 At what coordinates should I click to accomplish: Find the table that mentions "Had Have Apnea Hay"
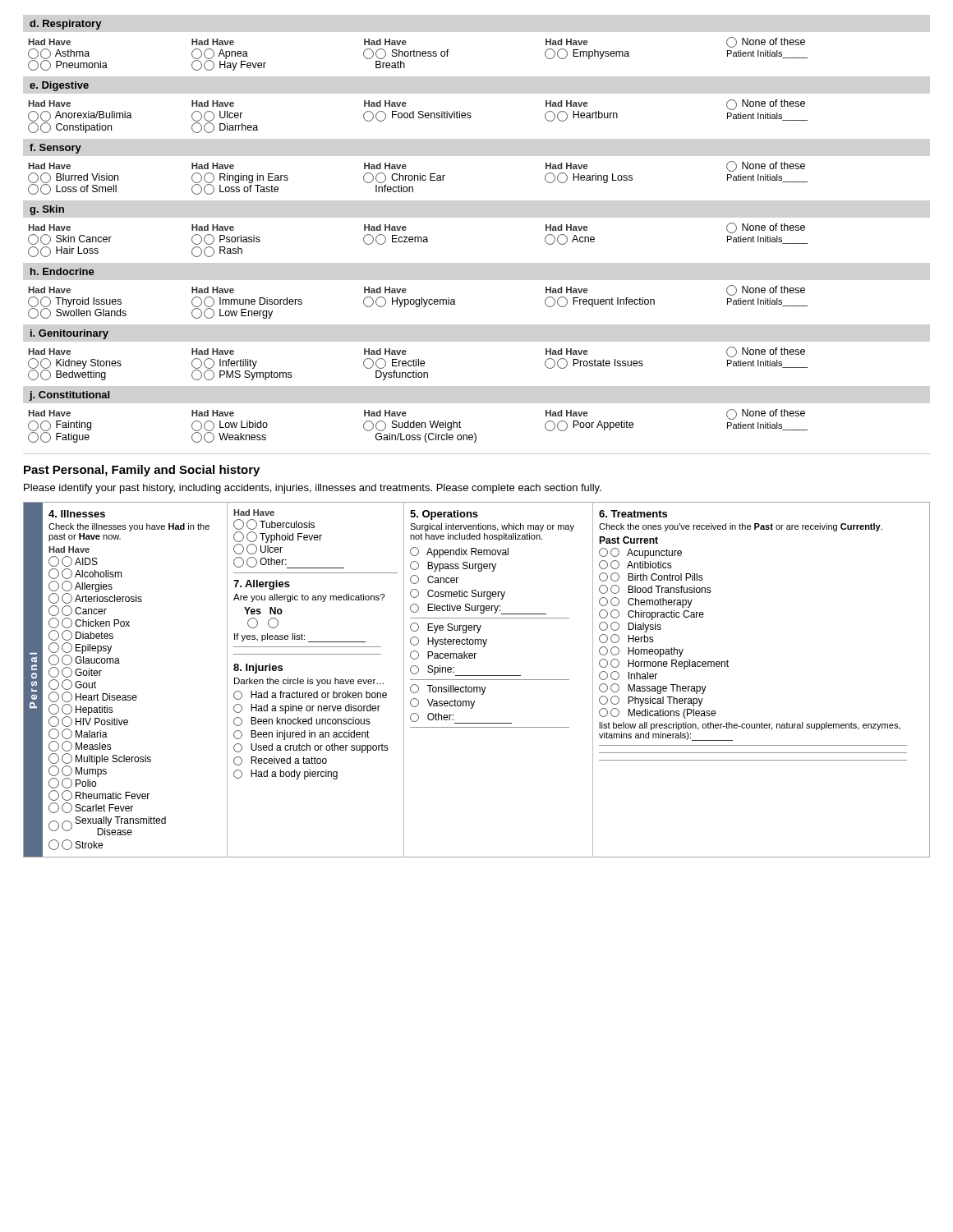point(476,54)
